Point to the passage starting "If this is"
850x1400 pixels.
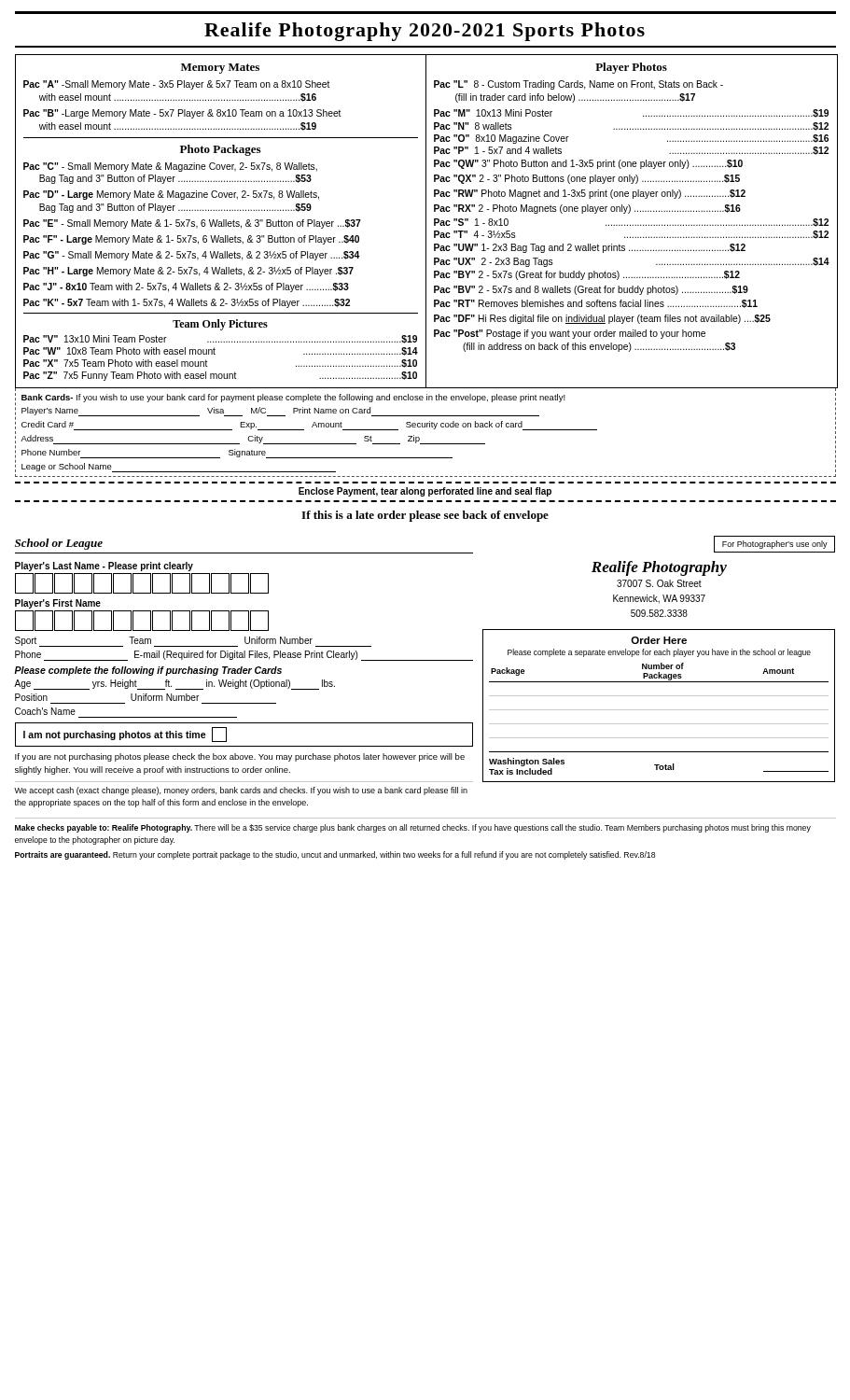pos(425,515)
